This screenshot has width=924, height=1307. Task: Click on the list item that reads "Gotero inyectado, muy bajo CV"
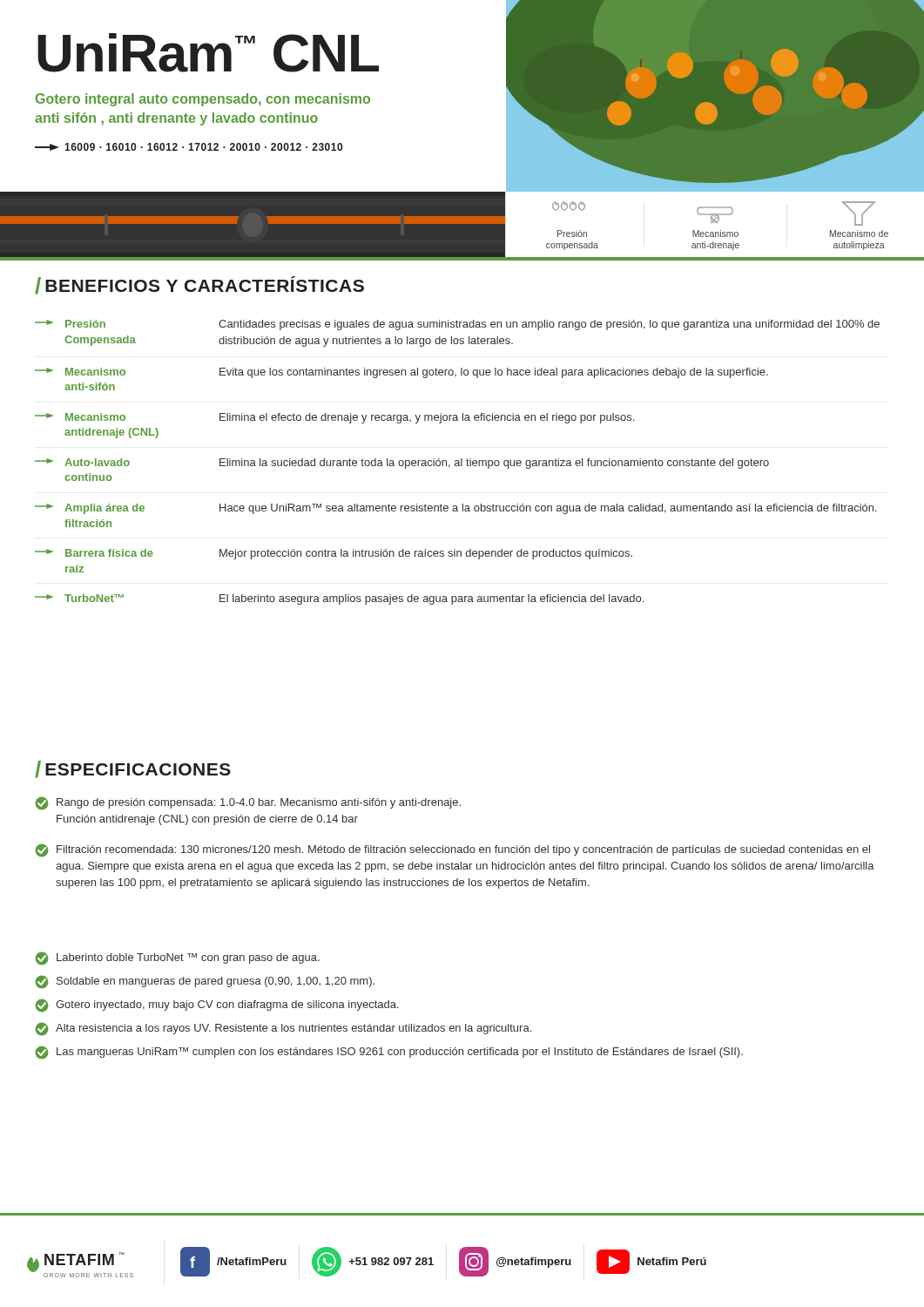pos(217,1005)
